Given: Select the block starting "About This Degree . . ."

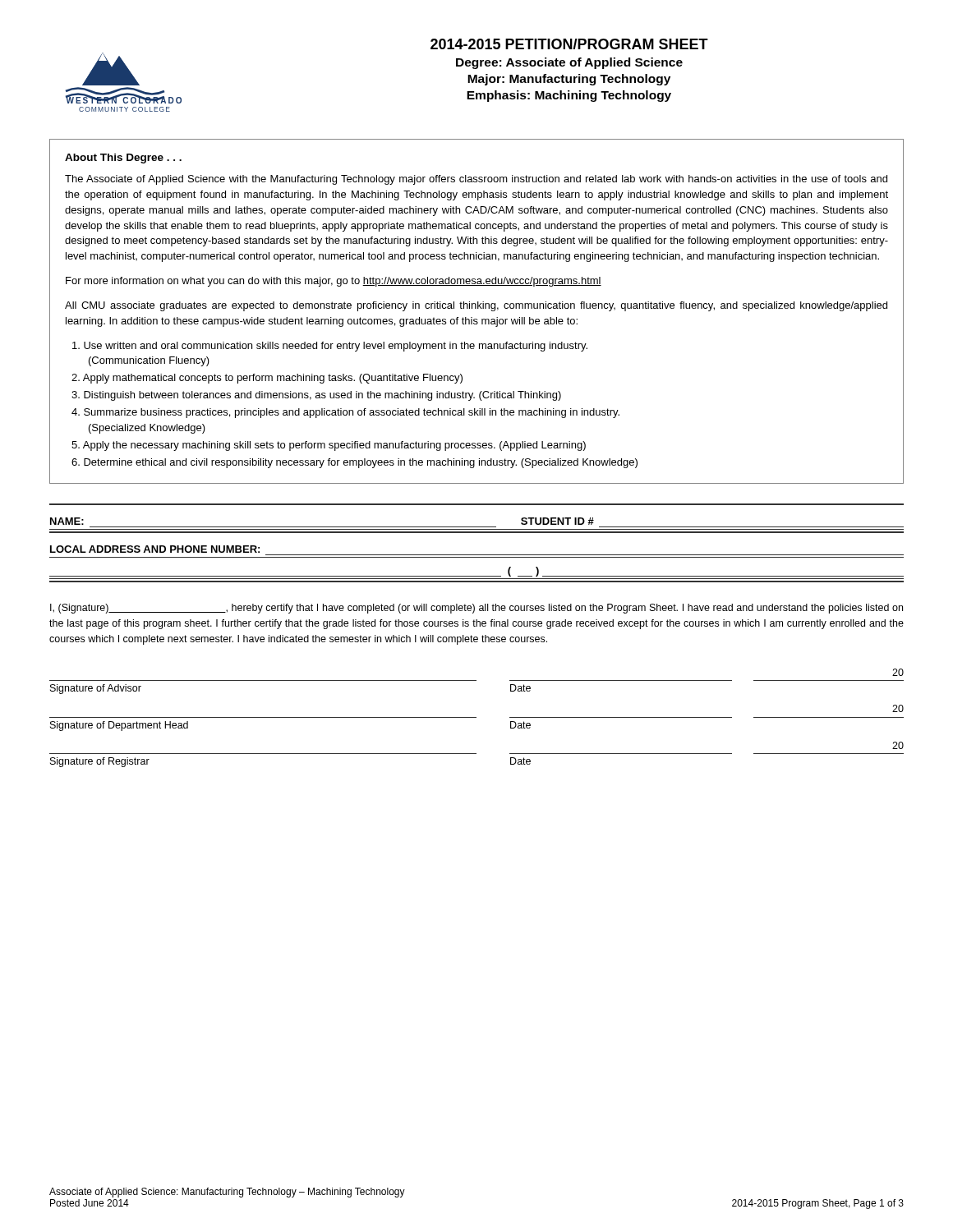Looking at the screenshot, I should [x=123, y=157].
